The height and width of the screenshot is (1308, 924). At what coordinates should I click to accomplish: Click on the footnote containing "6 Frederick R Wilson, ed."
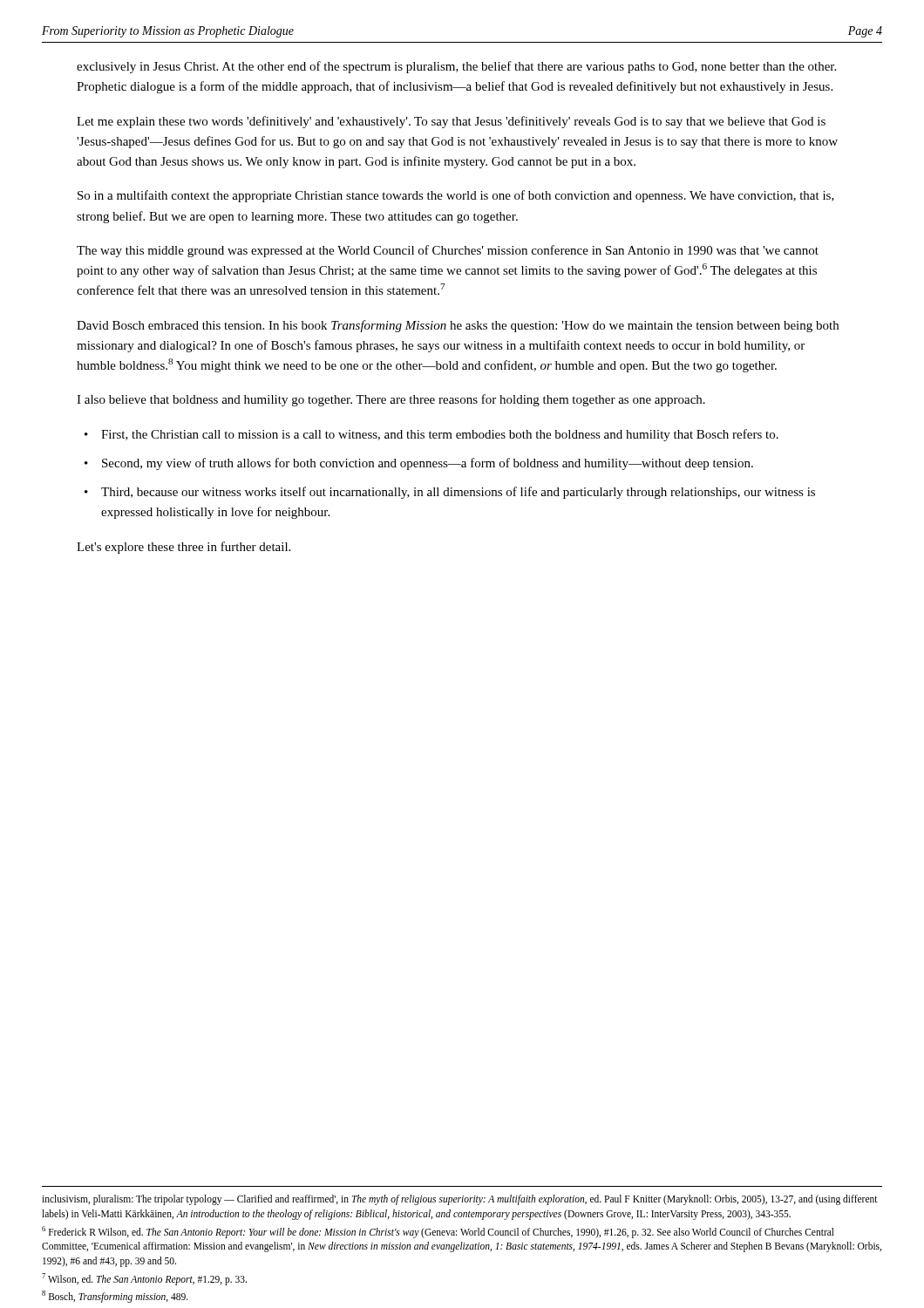pyautogui.click(x=462, y=1247)
